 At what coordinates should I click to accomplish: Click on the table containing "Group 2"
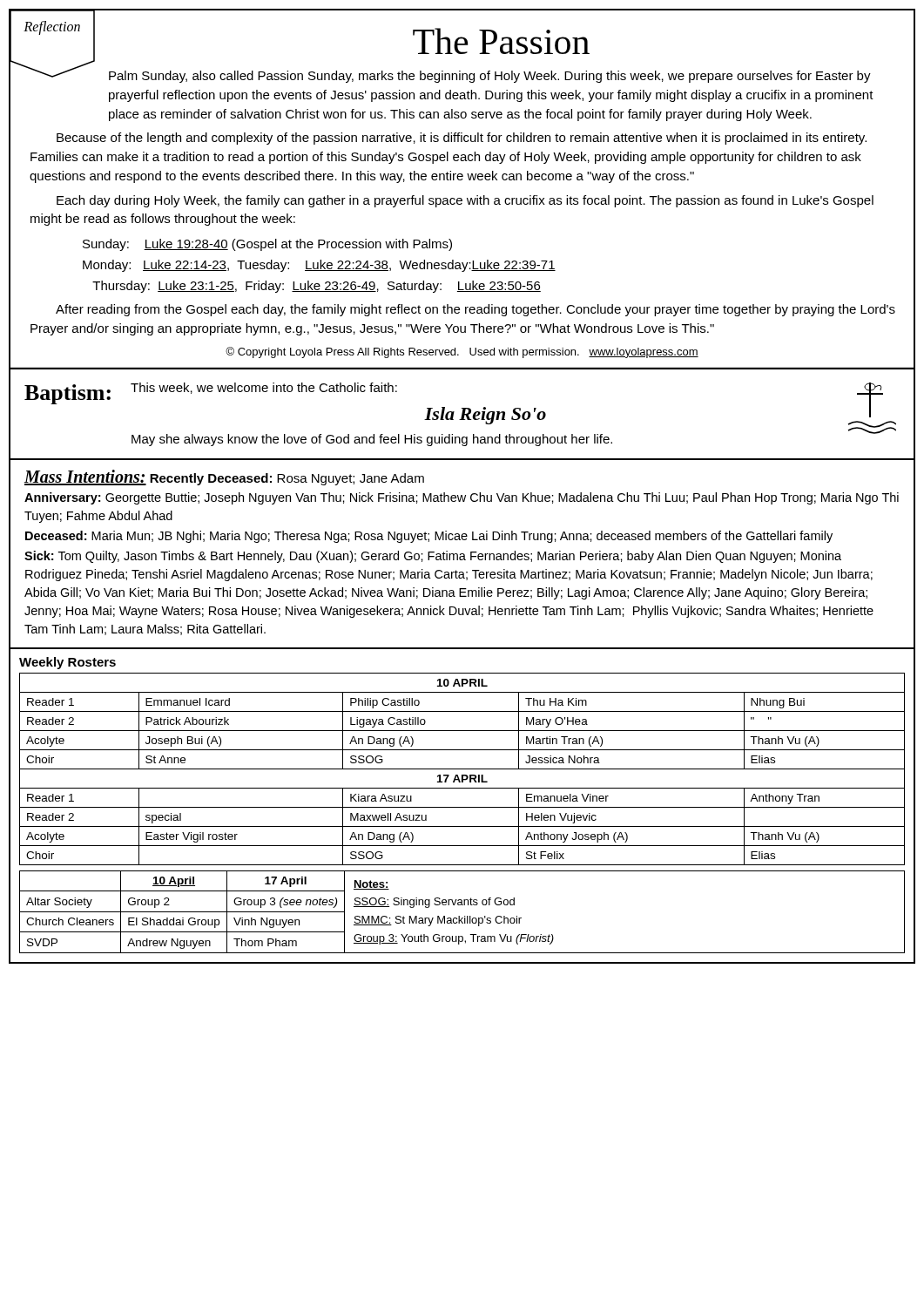462,912
